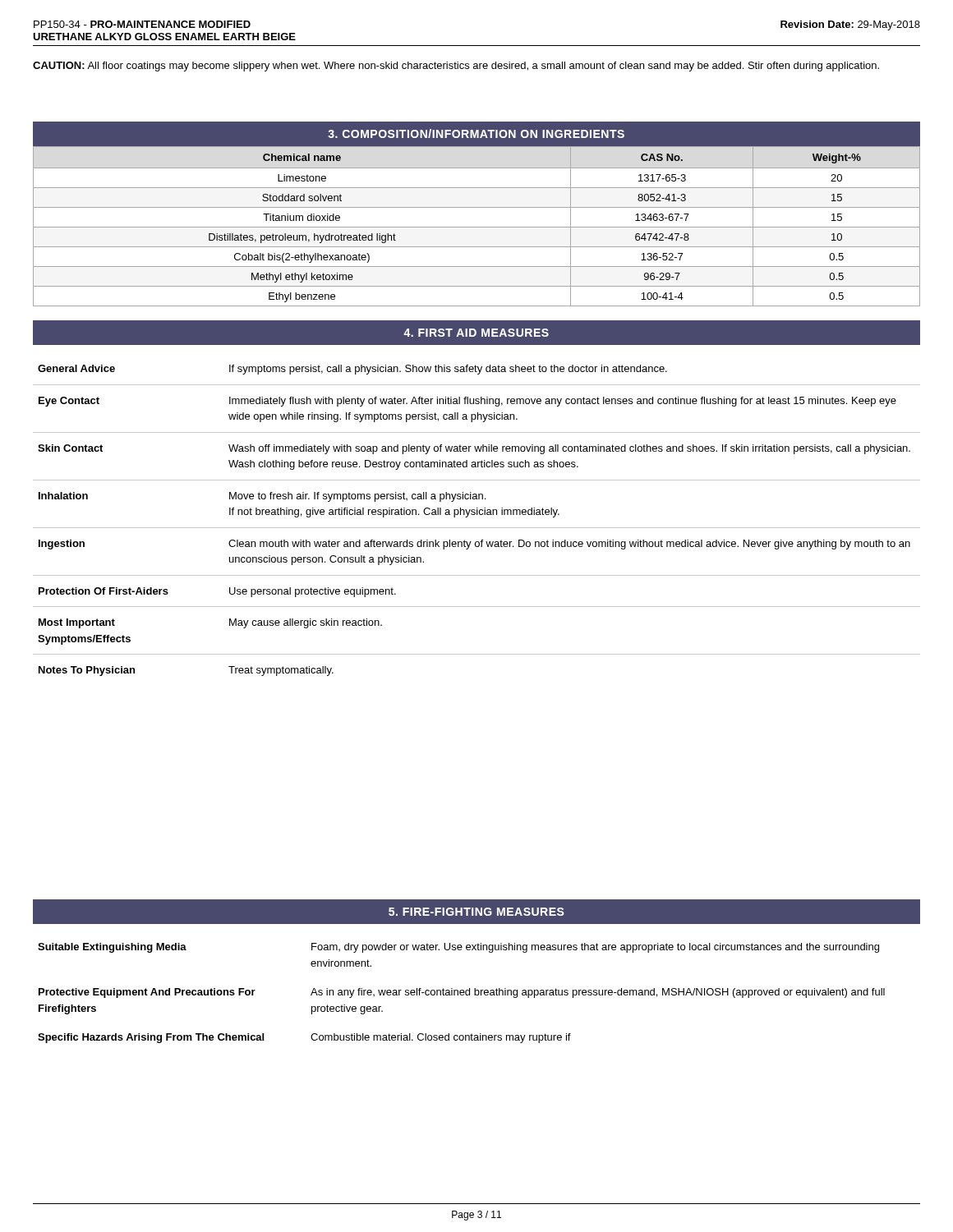Click on the element starting "CAUTION: All floor coatings may become"

456,65
